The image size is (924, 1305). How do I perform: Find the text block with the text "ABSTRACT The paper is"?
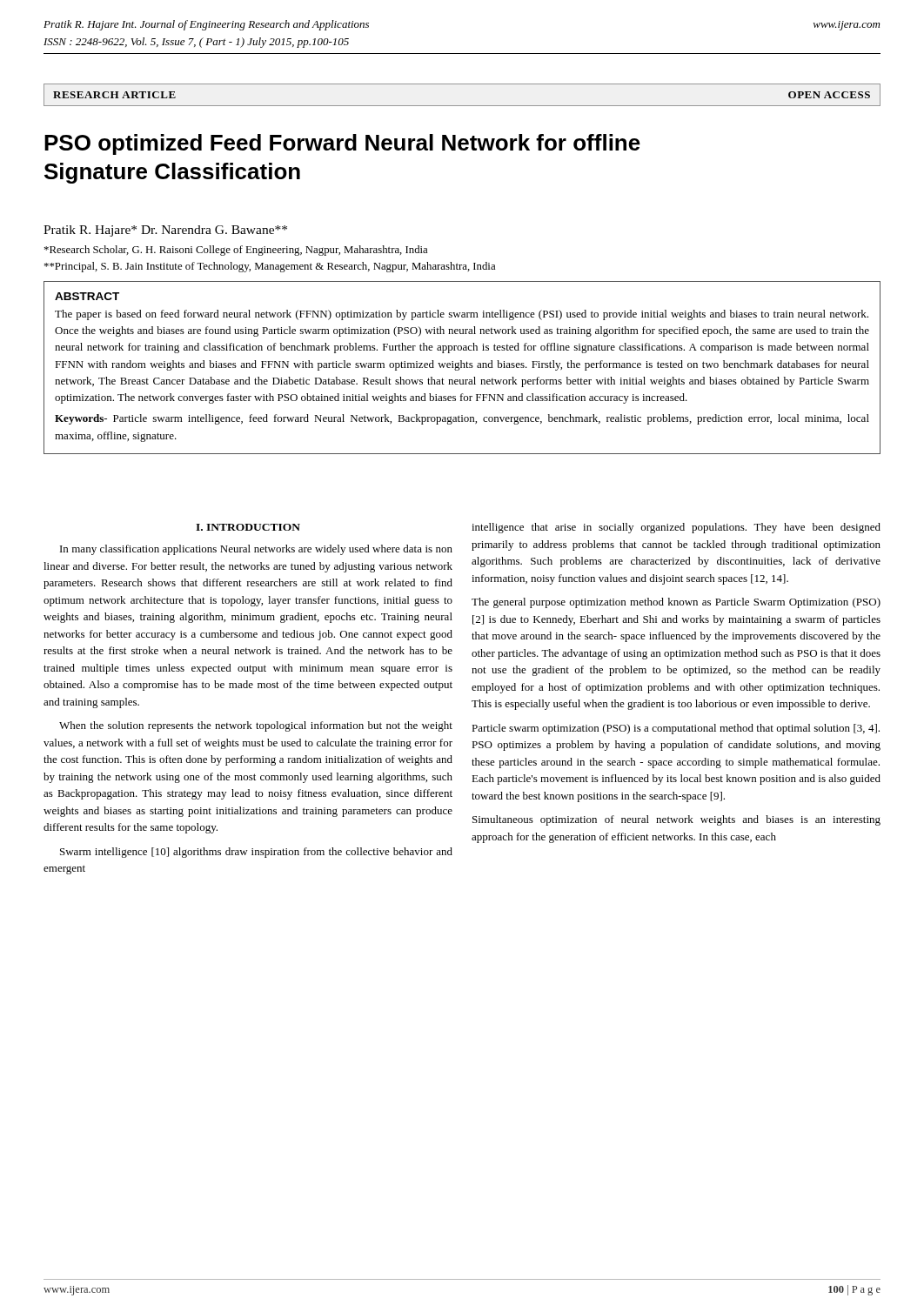tap(462, 367)
